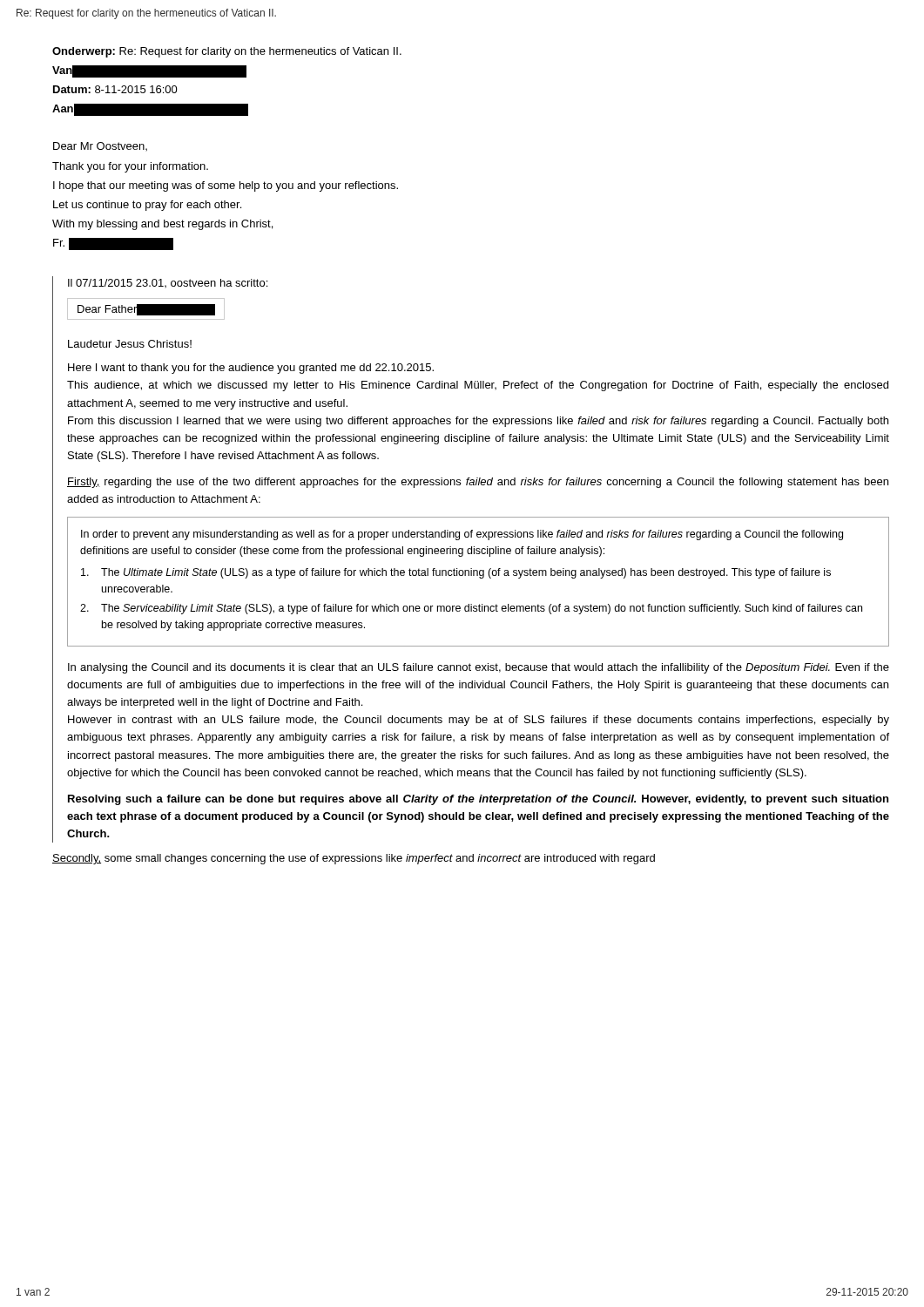The height and width of the screenshot is (1307, 924).
Task: Click on the element starting "Secondly, some small changes concerning the"
Action: coord(354,858)
